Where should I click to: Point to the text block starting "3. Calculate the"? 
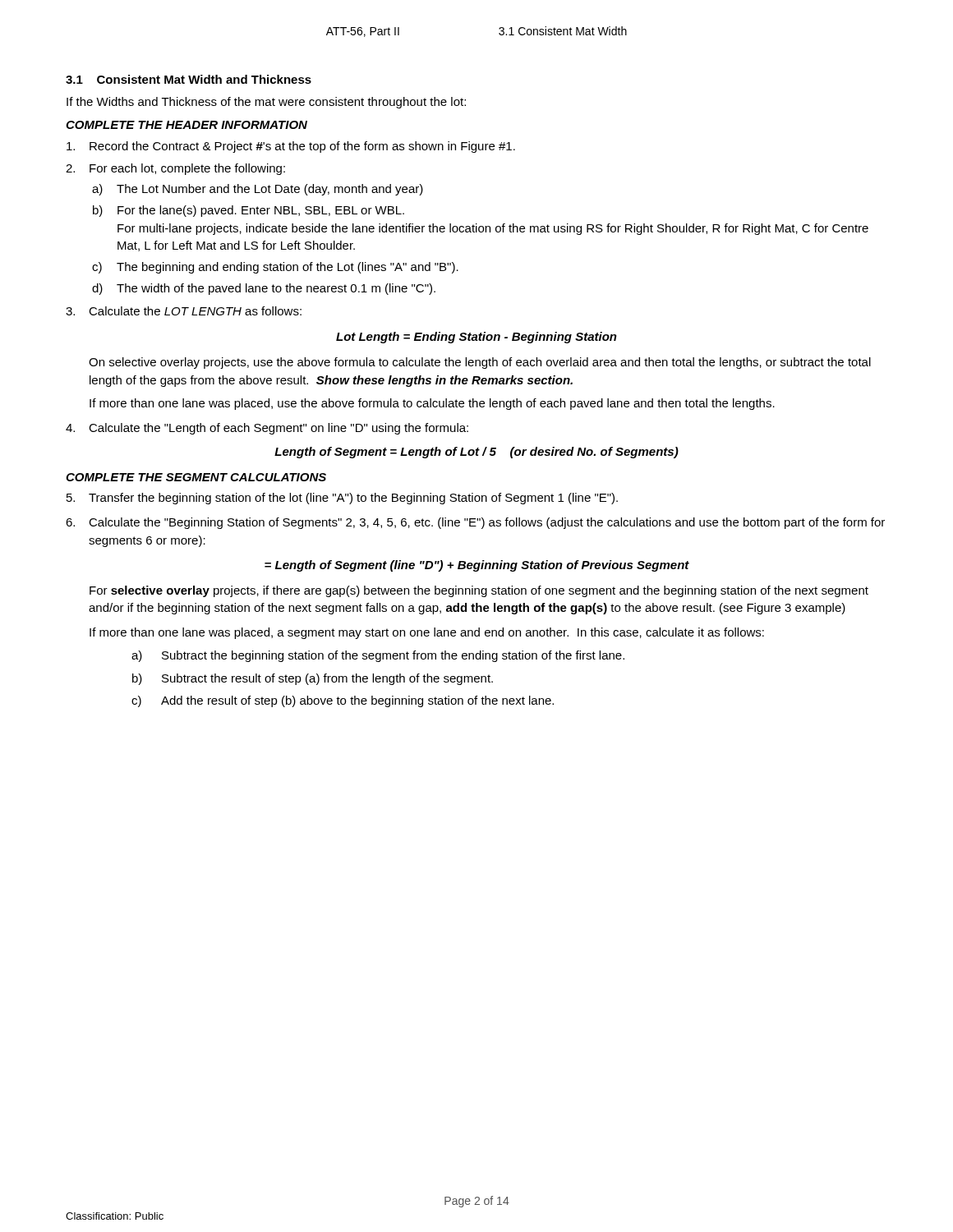184,311
